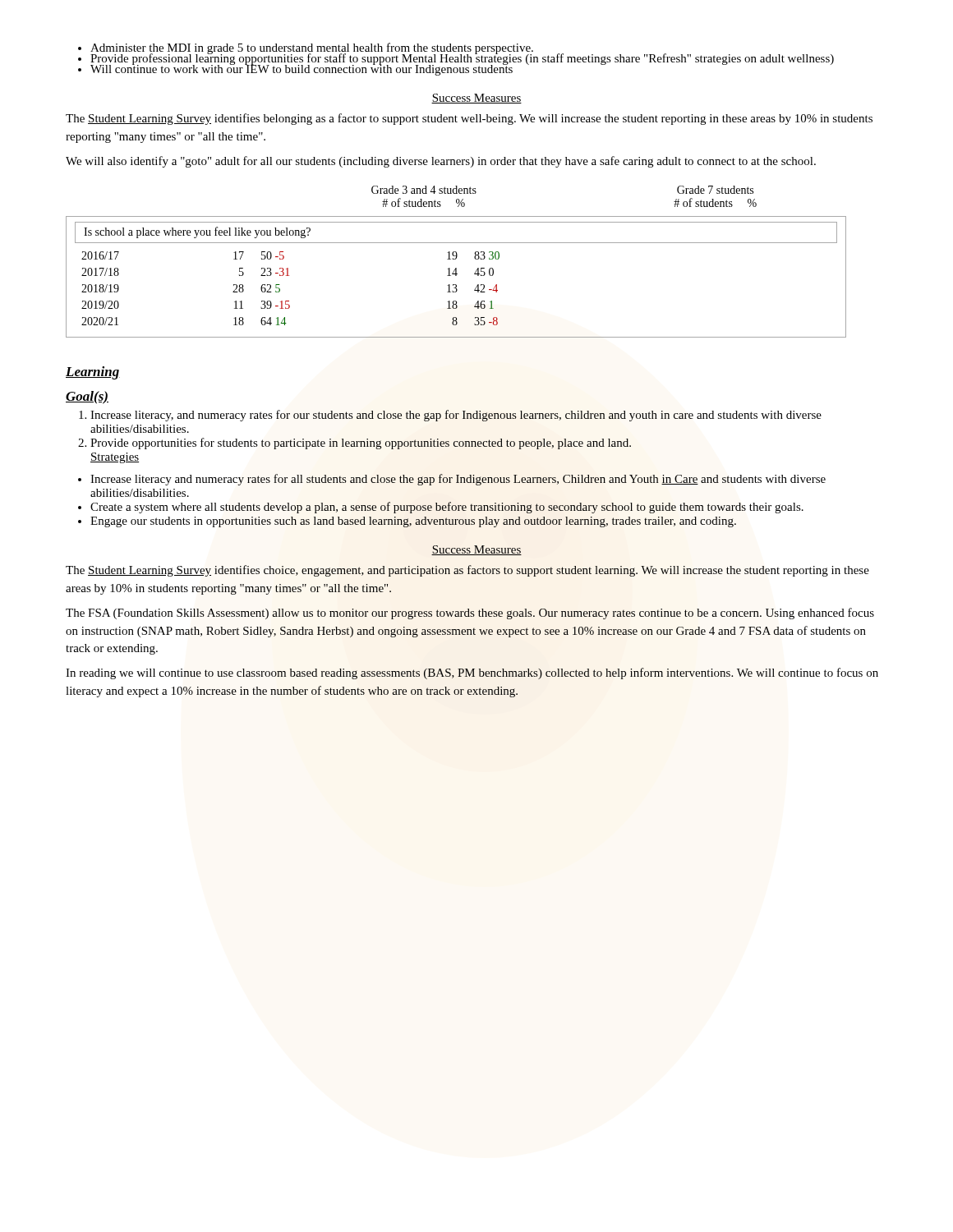Image resolution: width=953 pixels, height=1232 pixels.
Task: Where is the passage that starts "The FSA (Foundation Skills Assessment) allow"?
Action: click(476, 631)
